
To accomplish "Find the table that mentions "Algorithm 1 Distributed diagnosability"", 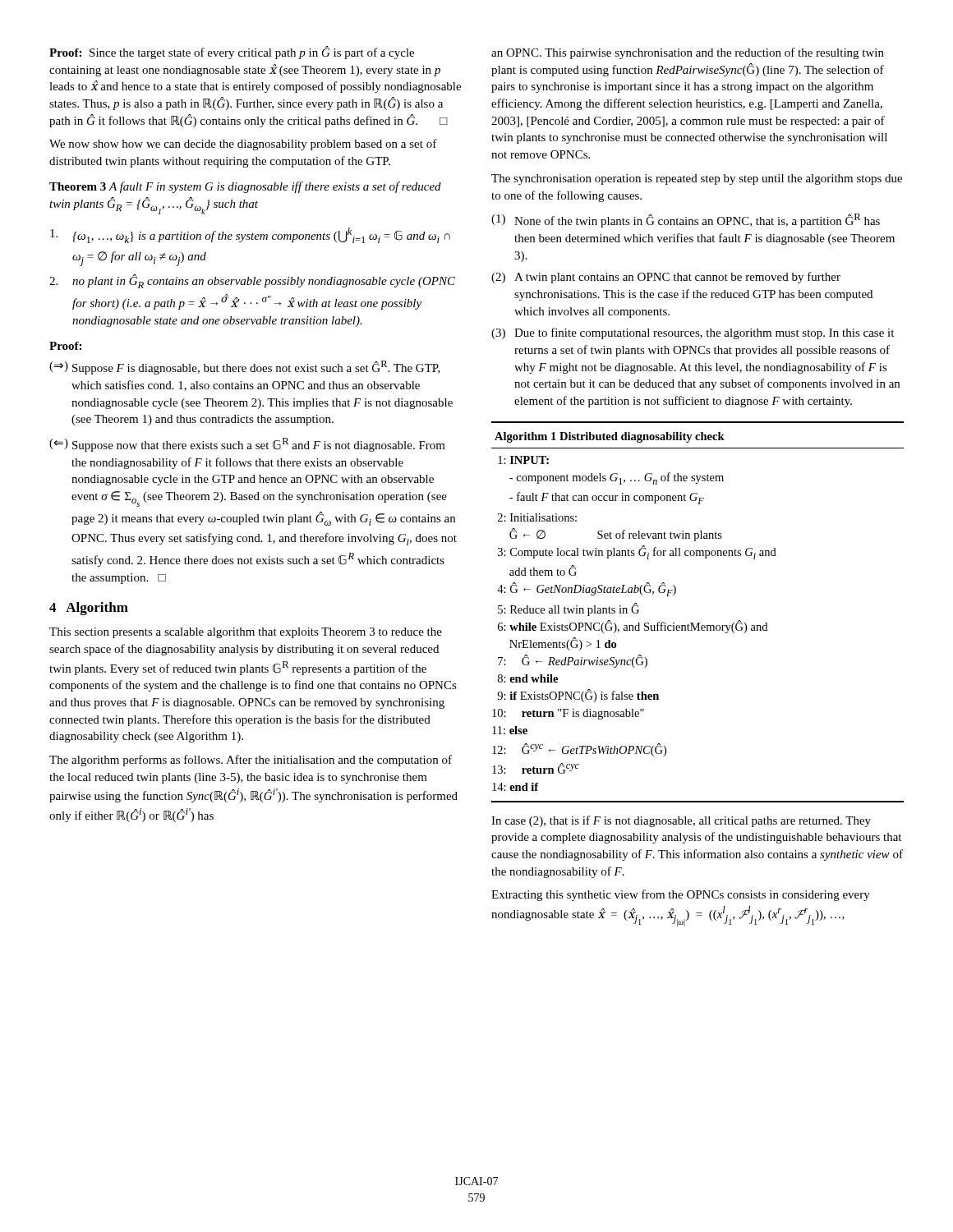I will [x=698, y=612].
